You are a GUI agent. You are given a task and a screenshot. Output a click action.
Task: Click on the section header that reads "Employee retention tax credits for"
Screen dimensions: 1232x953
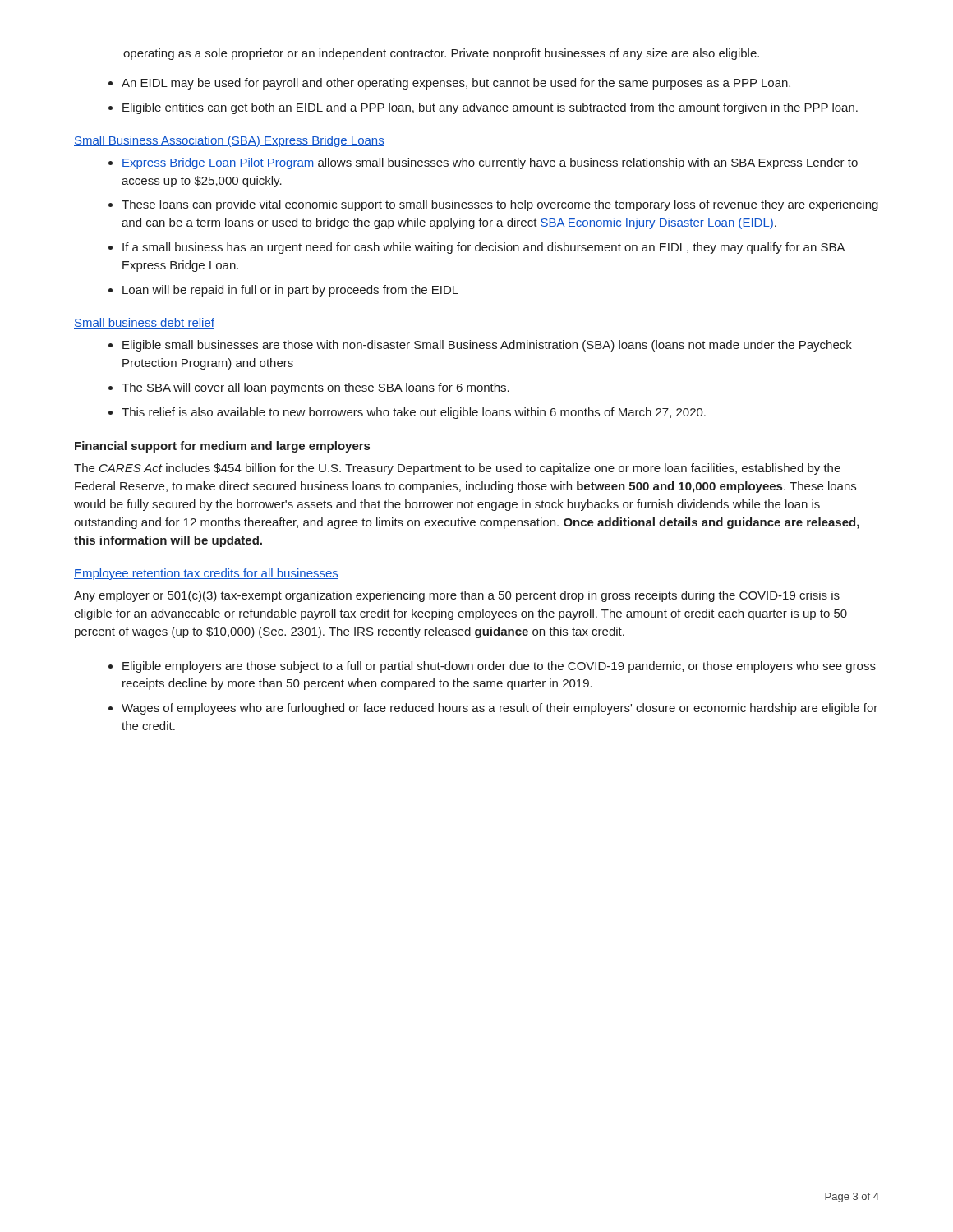(x=206, y=573)
